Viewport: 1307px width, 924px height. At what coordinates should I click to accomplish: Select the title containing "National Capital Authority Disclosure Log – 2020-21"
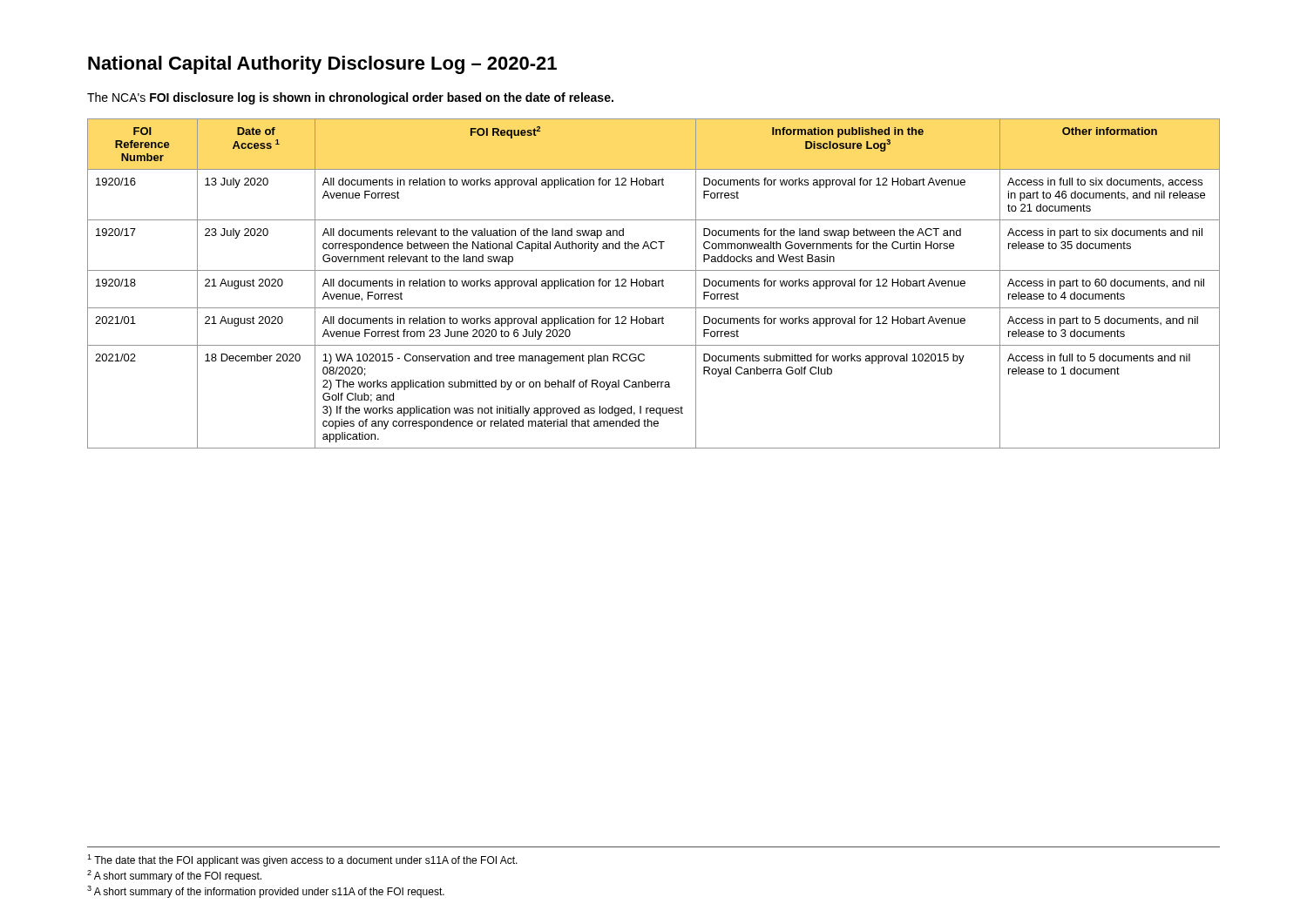pos(322,63)
